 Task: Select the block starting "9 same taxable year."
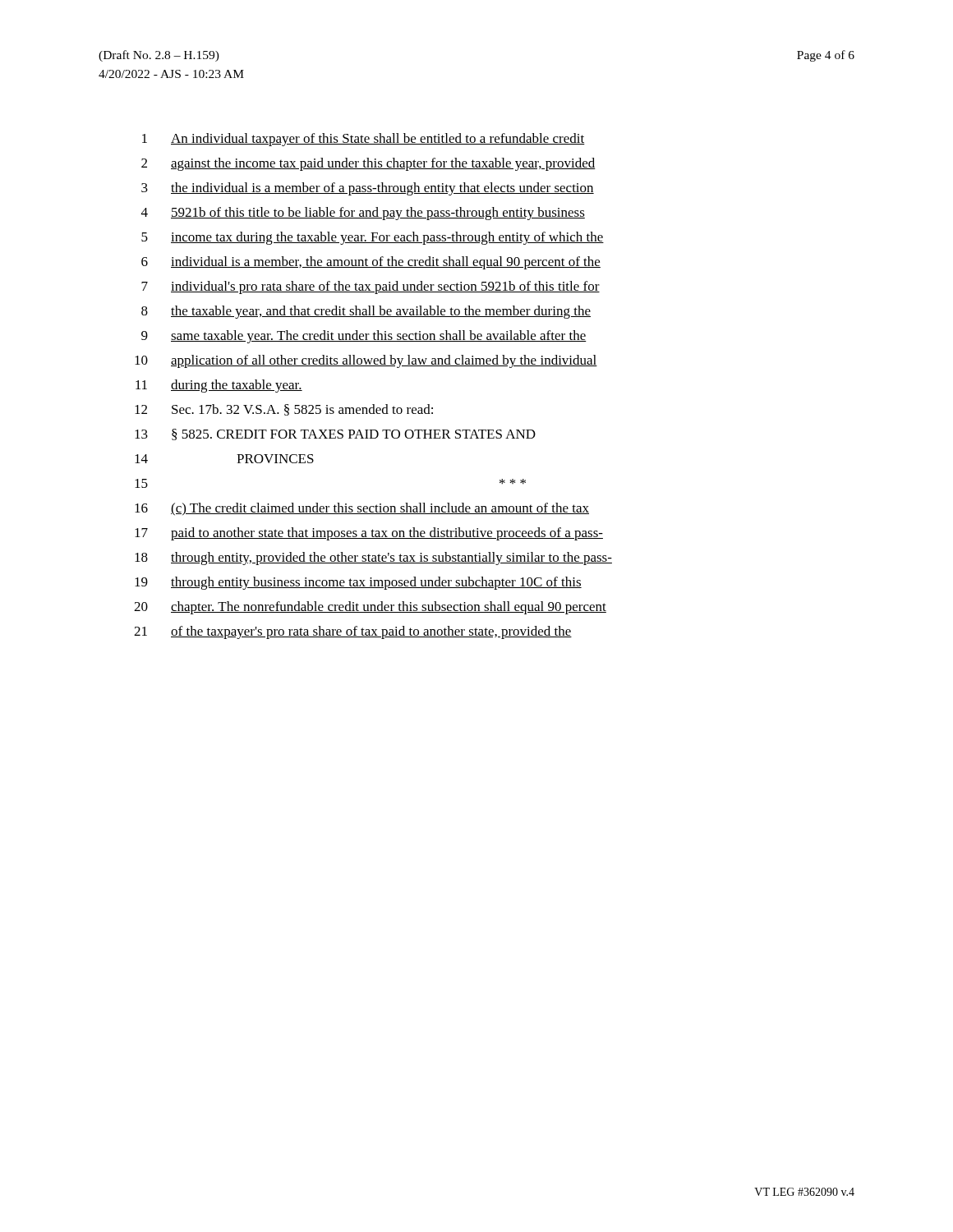pyautogui.click(x=476, y=336)
